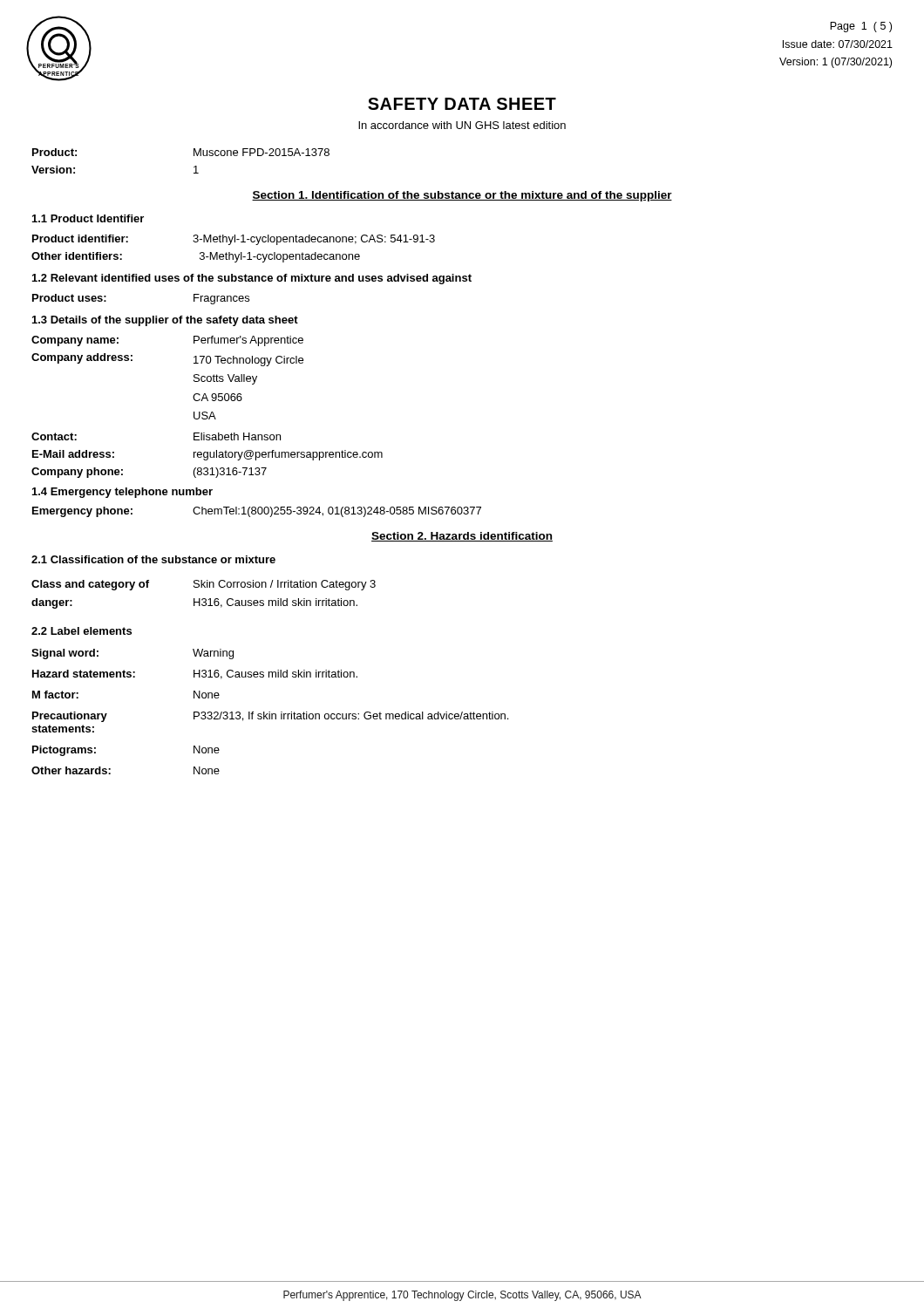924x1308 pixels.
Task: Navigate to the element starting "Class and category ofdanger: Skin Corrosion / Irritation"
Action: pos(204,593)
